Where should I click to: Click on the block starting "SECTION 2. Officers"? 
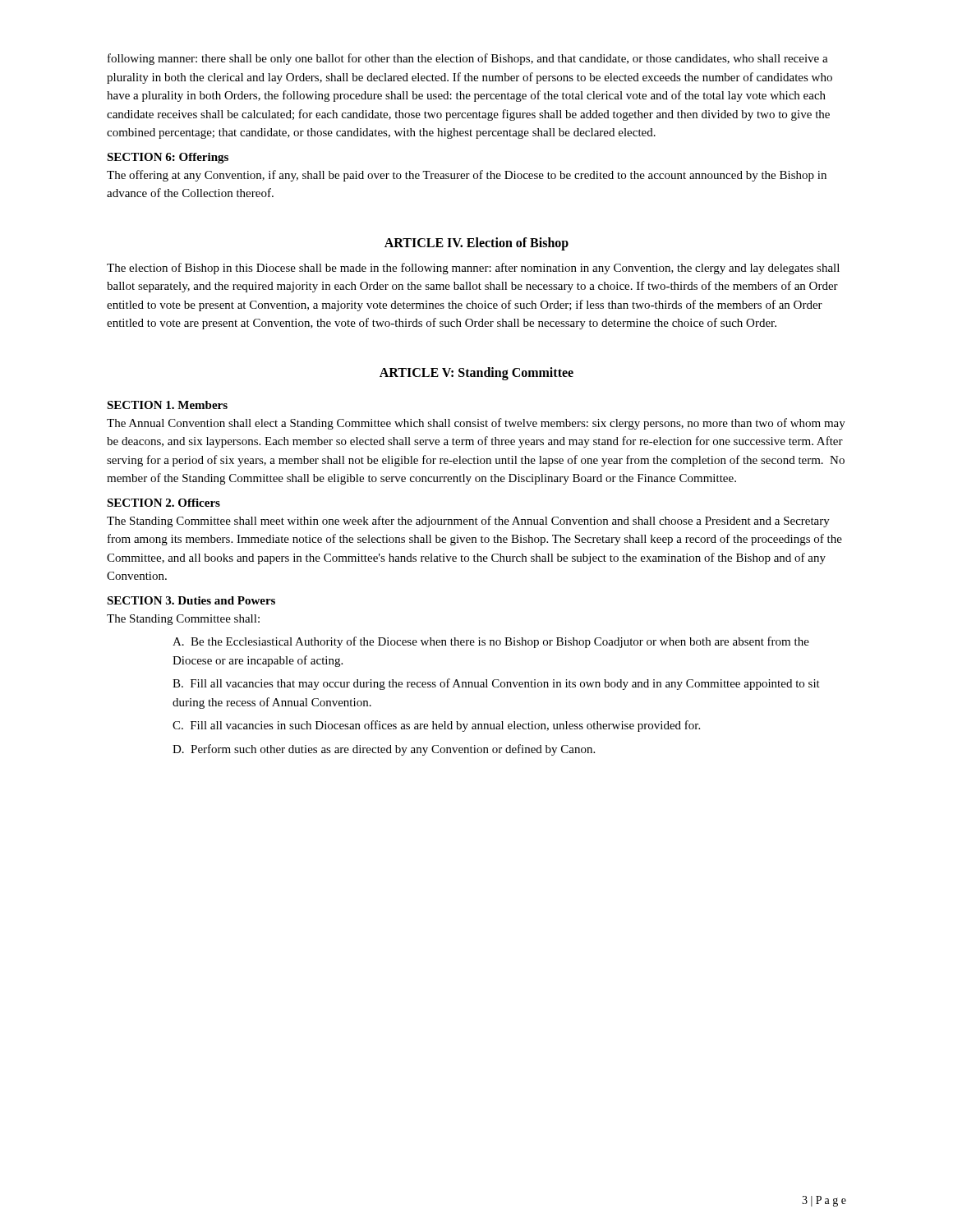163,502
